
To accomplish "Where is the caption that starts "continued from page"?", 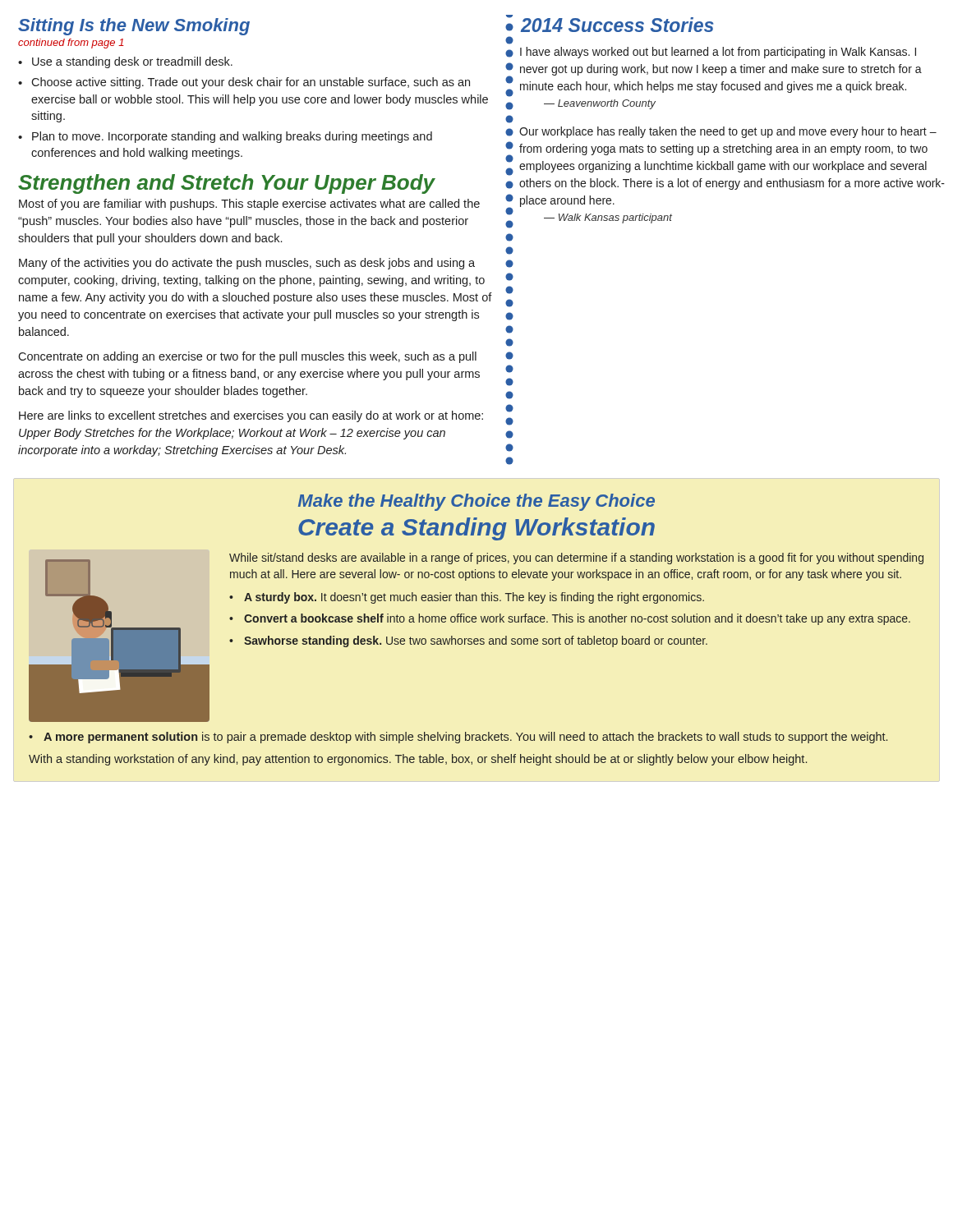I will click(71, 42).
